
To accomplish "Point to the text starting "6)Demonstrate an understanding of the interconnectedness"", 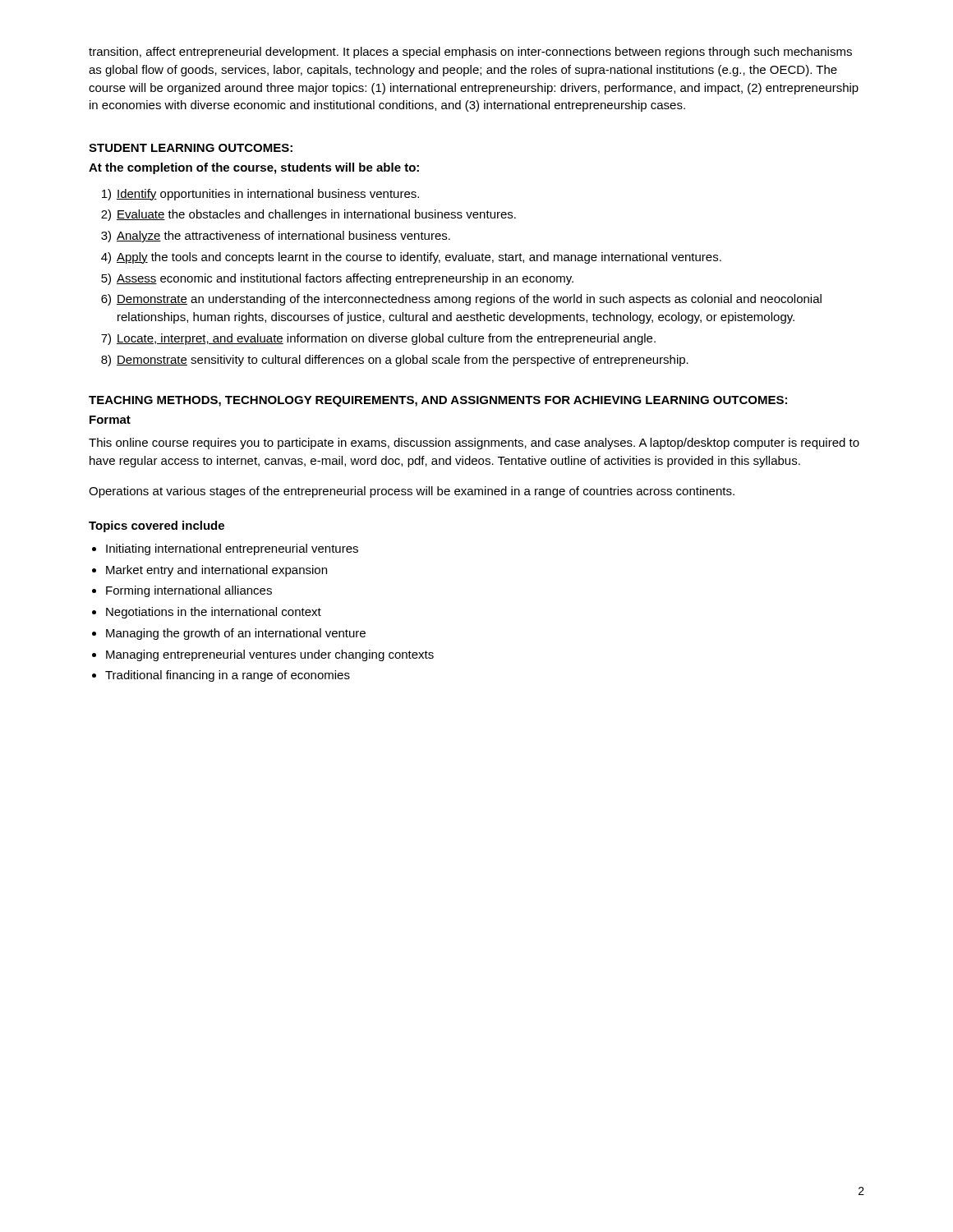I will coord(476,308).
